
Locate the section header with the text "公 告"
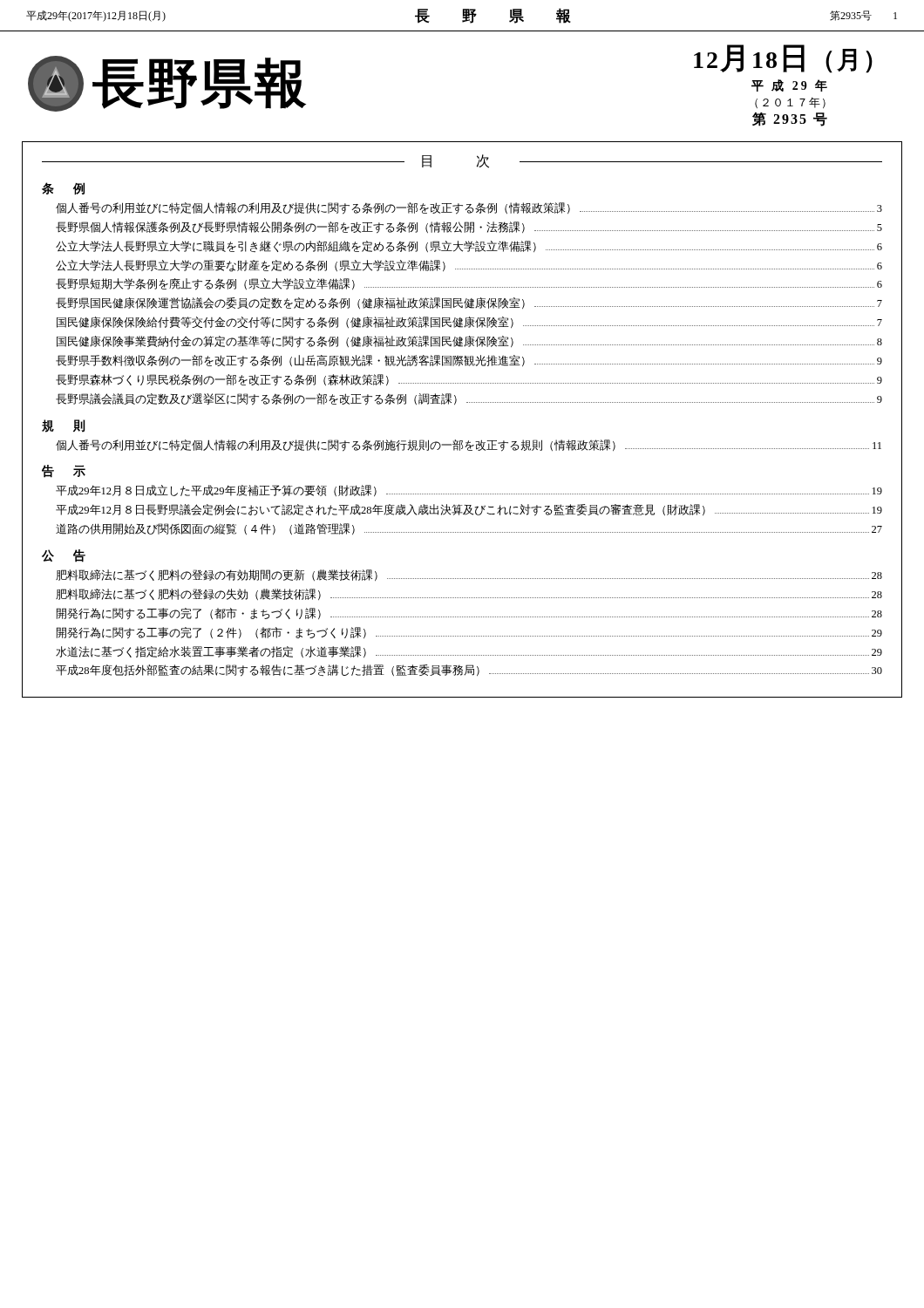(65, 556)
